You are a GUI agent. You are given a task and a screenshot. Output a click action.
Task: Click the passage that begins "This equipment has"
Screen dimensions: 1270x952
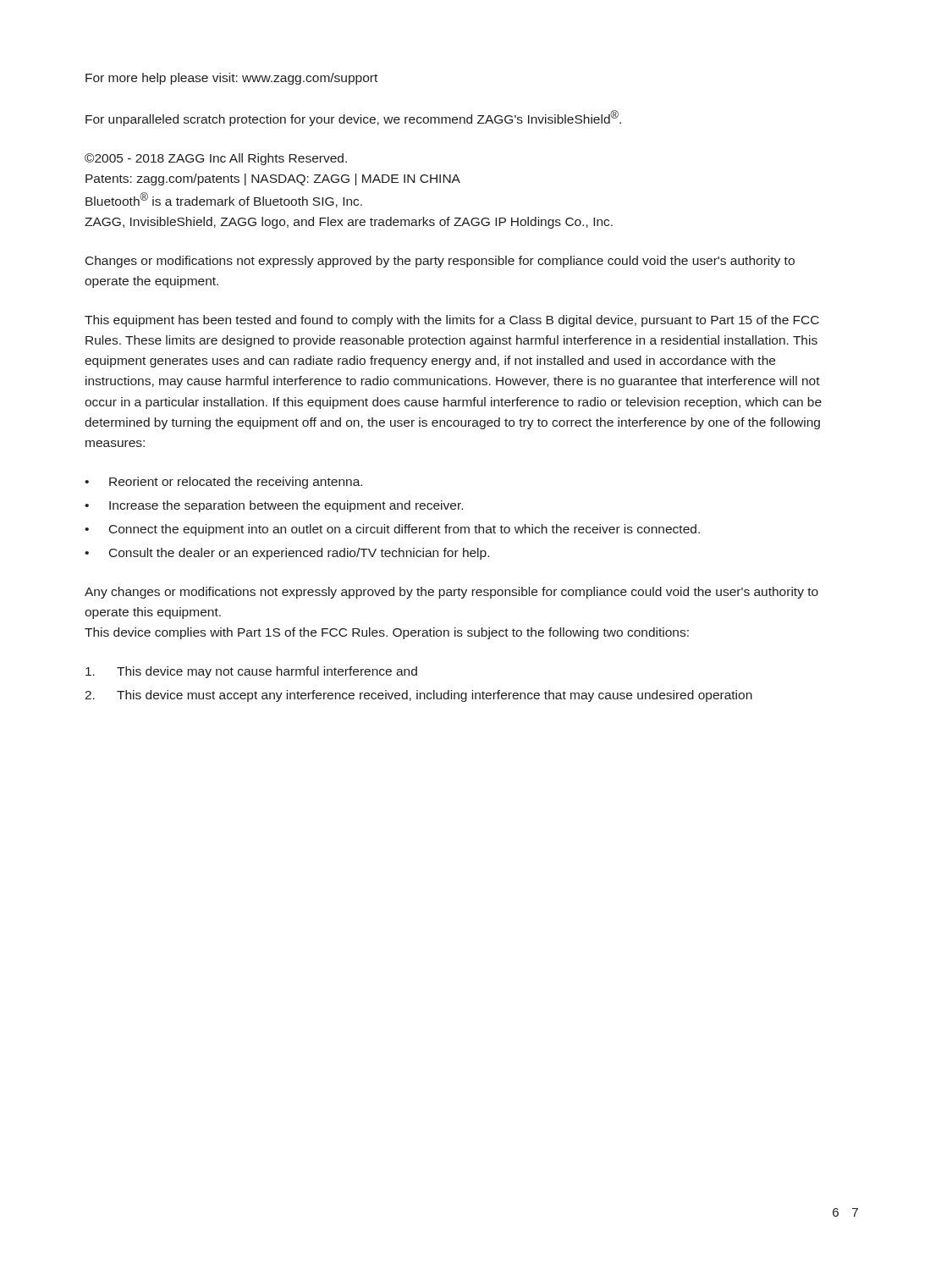click(x=463, y=381)
